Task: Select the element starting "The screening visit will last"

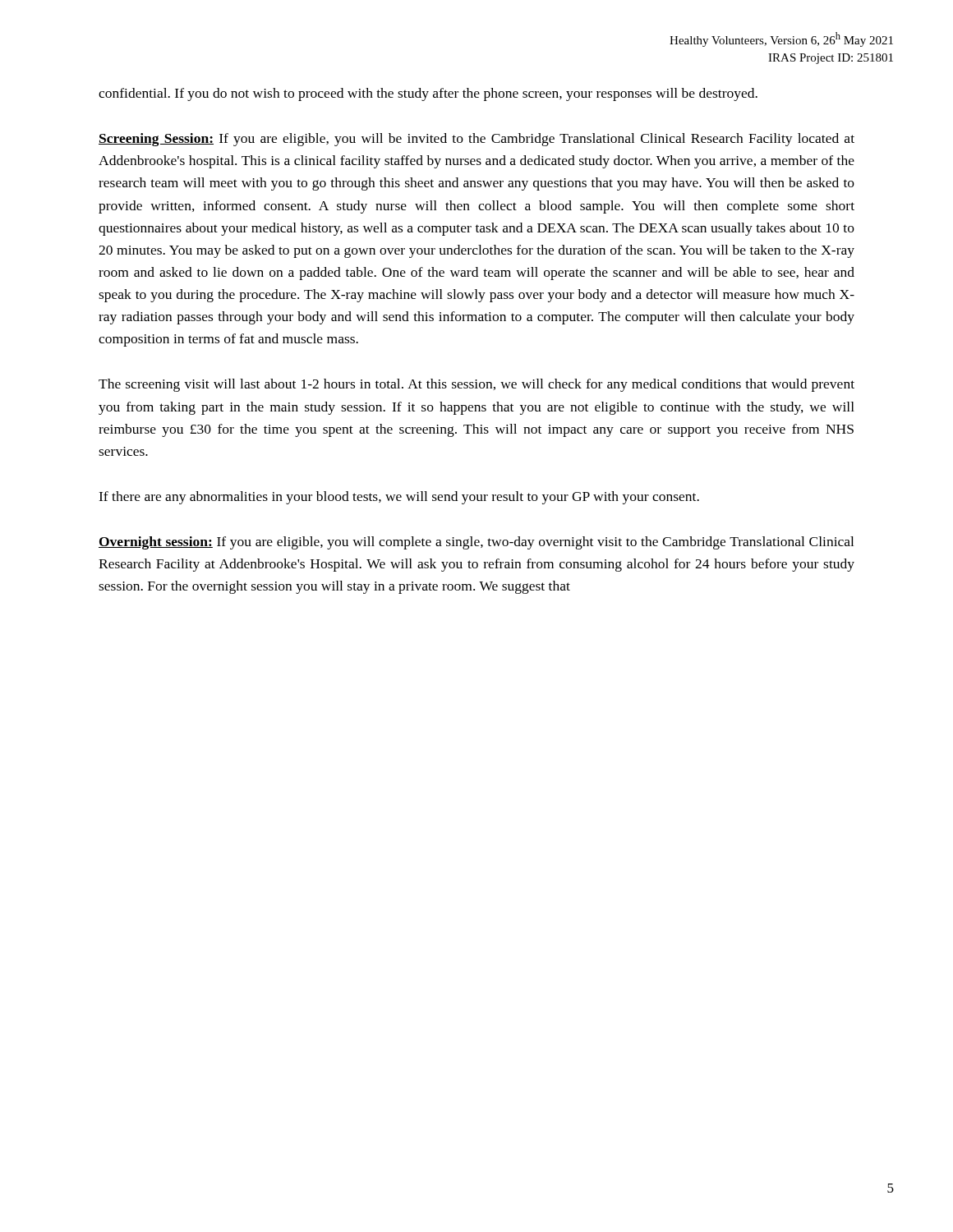Action: 476,417
